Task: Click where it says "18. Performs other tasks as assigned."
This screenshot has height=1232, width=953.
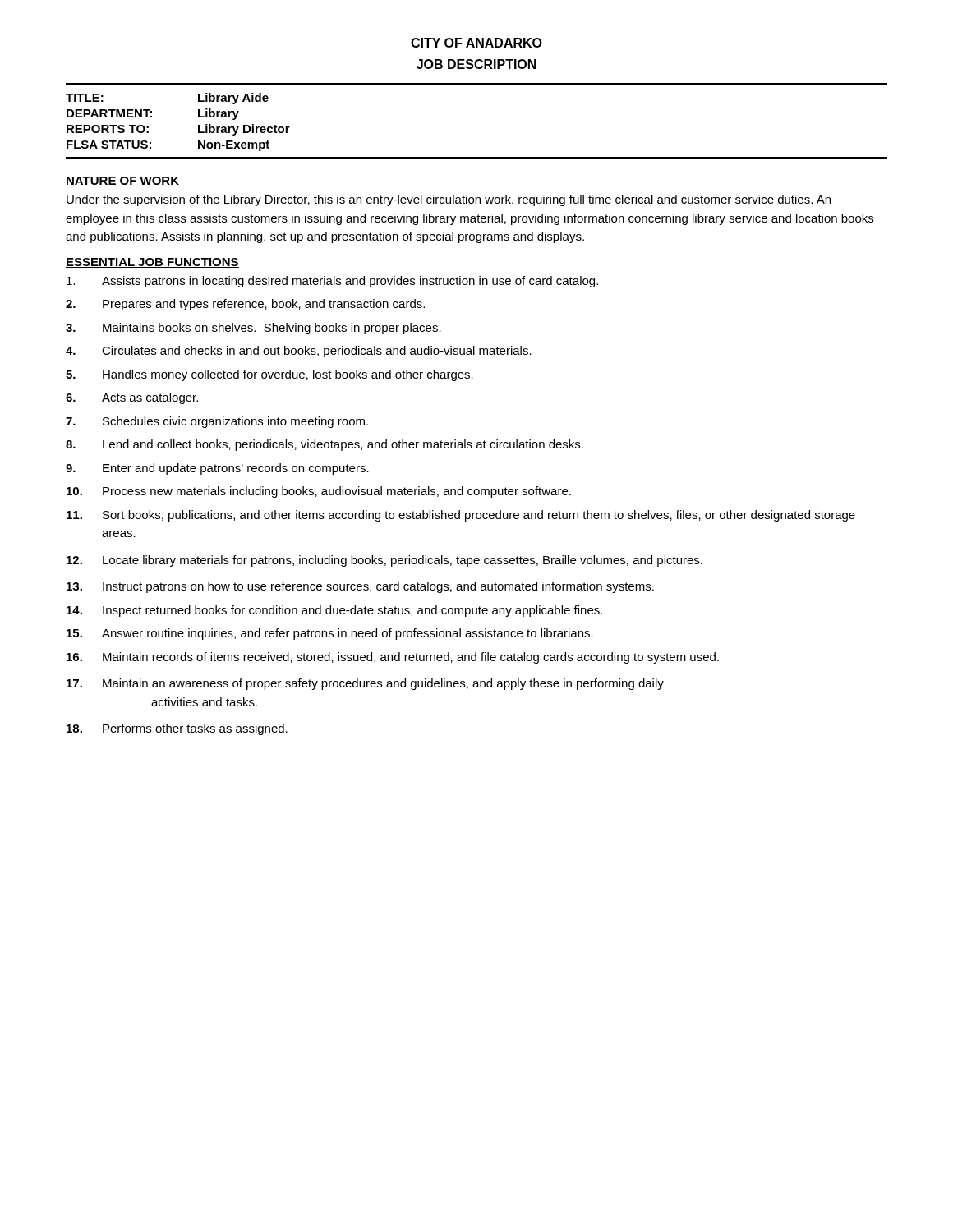Action: click(x=177, y=729)
